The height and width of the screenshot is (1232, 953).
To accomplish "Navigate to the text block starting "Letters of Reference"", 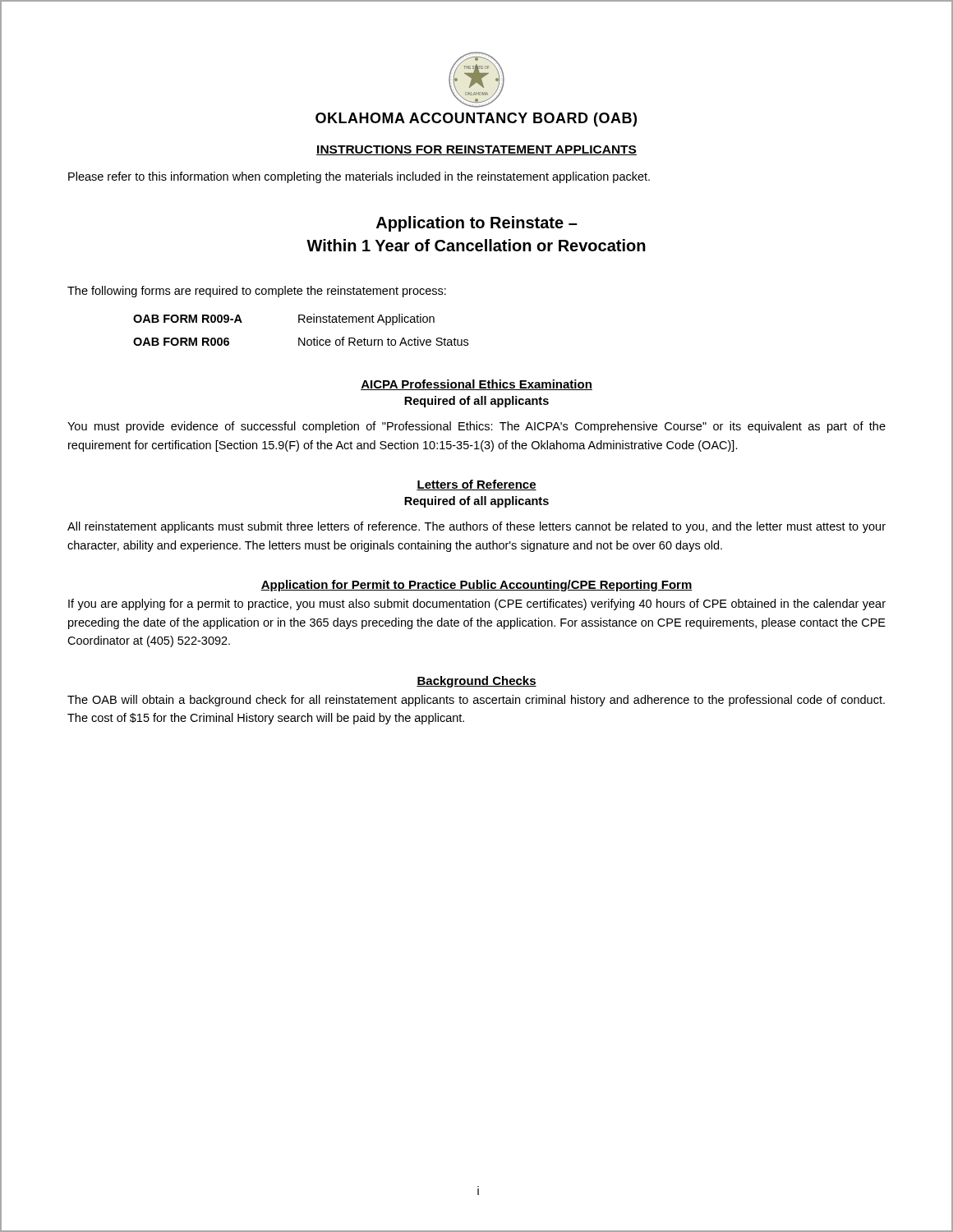I will coord(476,484).
